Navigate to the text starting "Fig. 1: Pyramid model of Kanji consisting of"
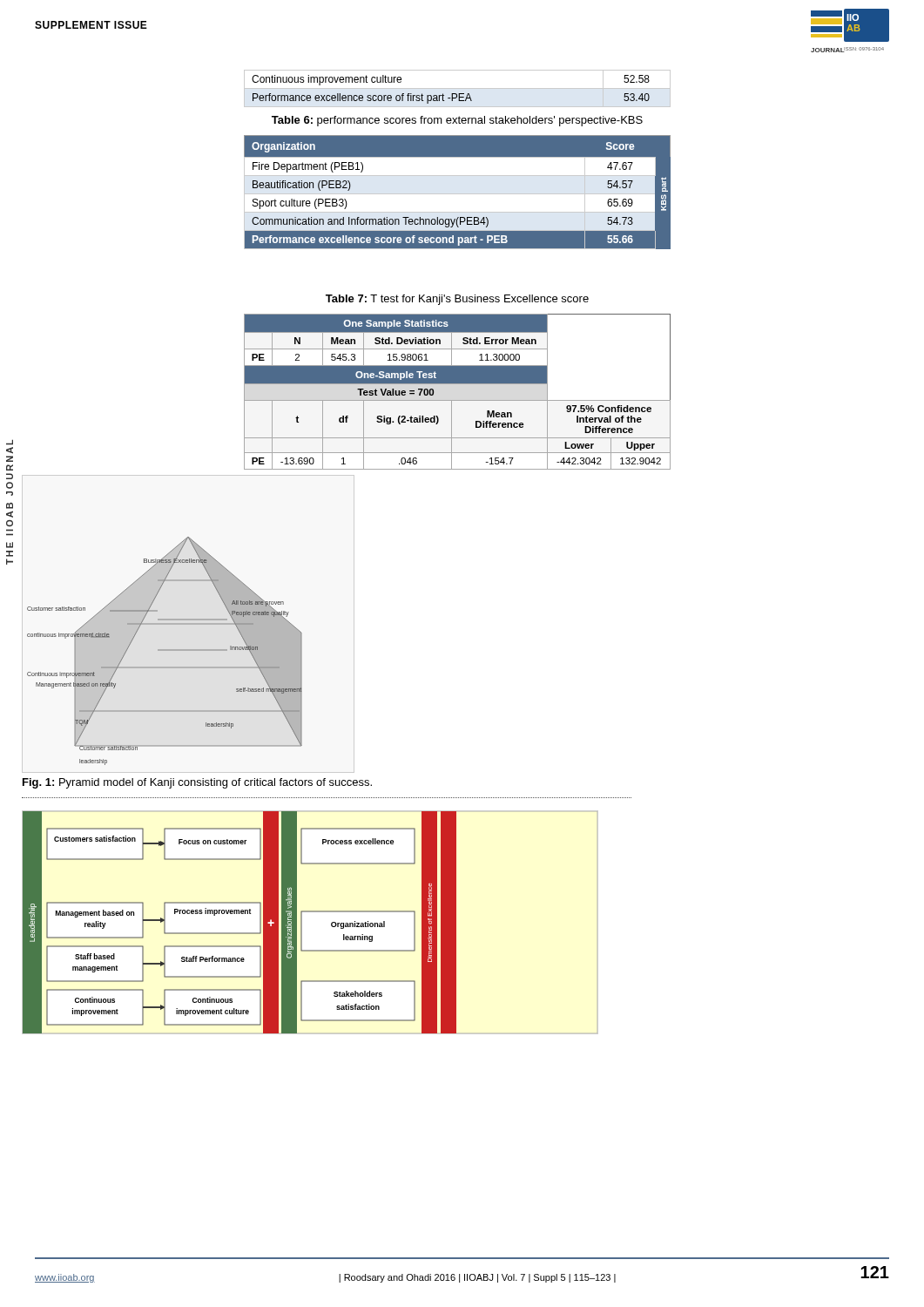This screenshot has width=924, height=1307. pyautogui.click(x=197, y=782)
